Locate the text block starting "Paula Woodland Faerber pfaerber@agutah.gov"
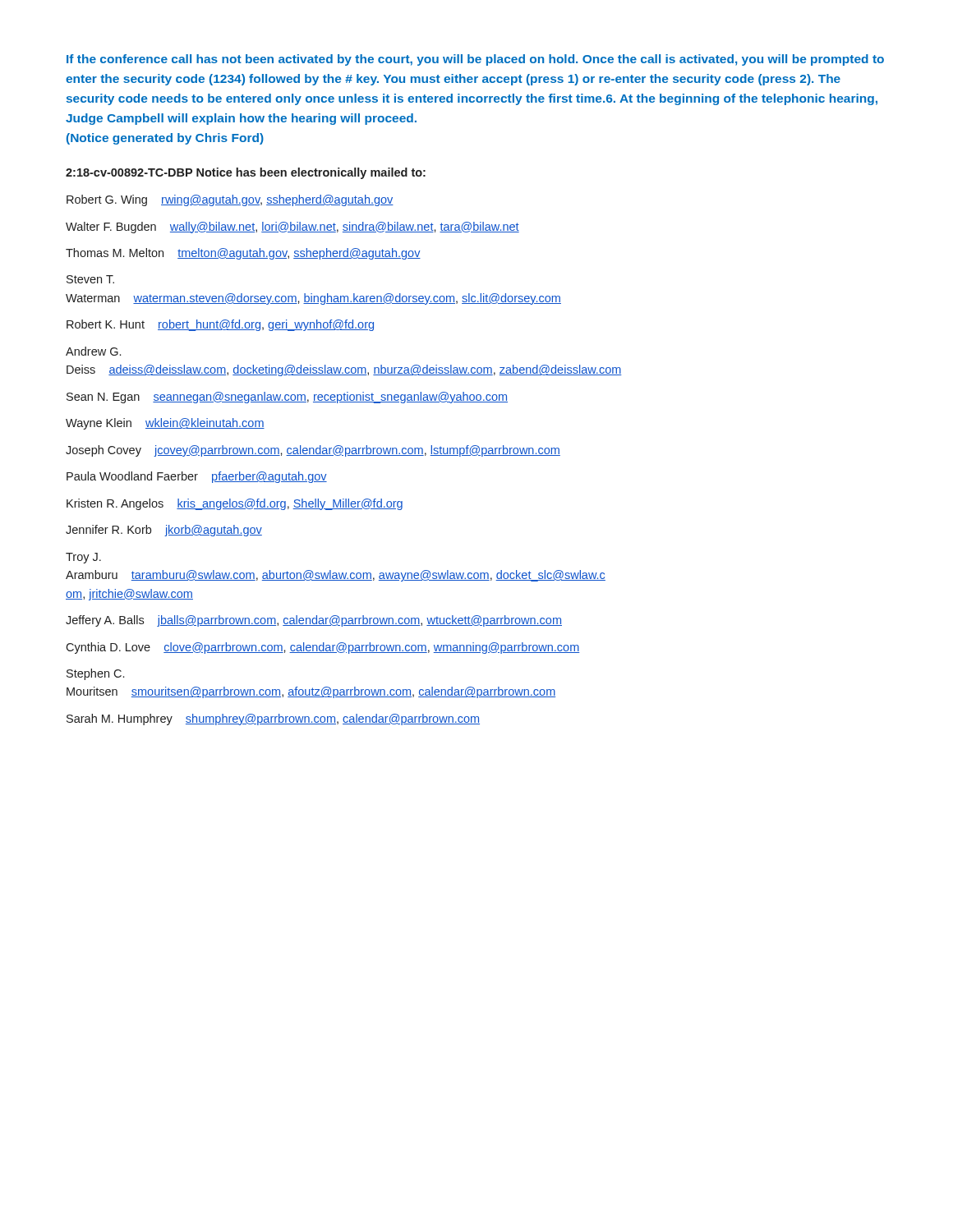 (196, 477)
